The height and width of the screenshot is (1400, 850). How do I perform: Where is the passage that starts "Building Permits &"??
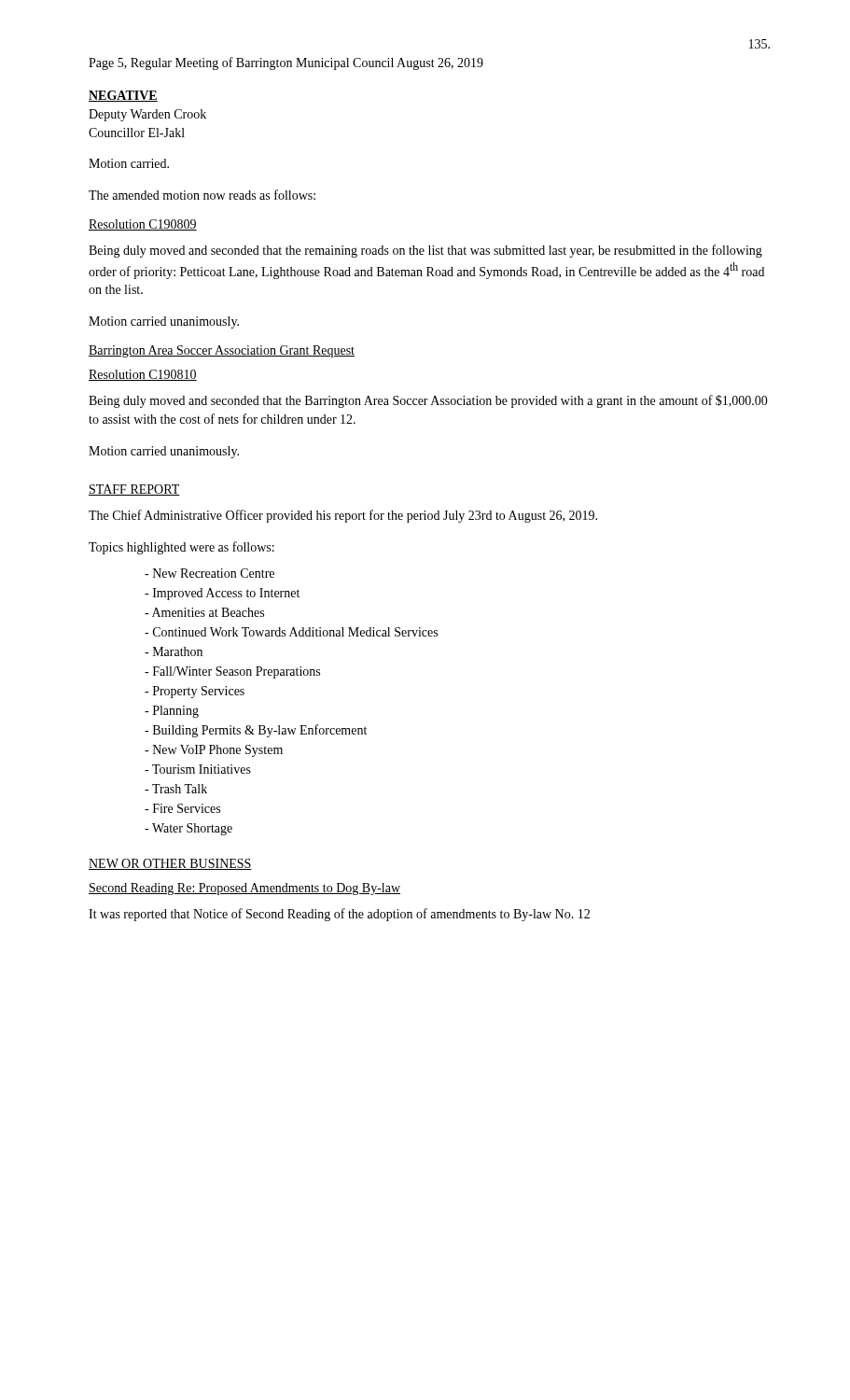click(x=256, y=731)
